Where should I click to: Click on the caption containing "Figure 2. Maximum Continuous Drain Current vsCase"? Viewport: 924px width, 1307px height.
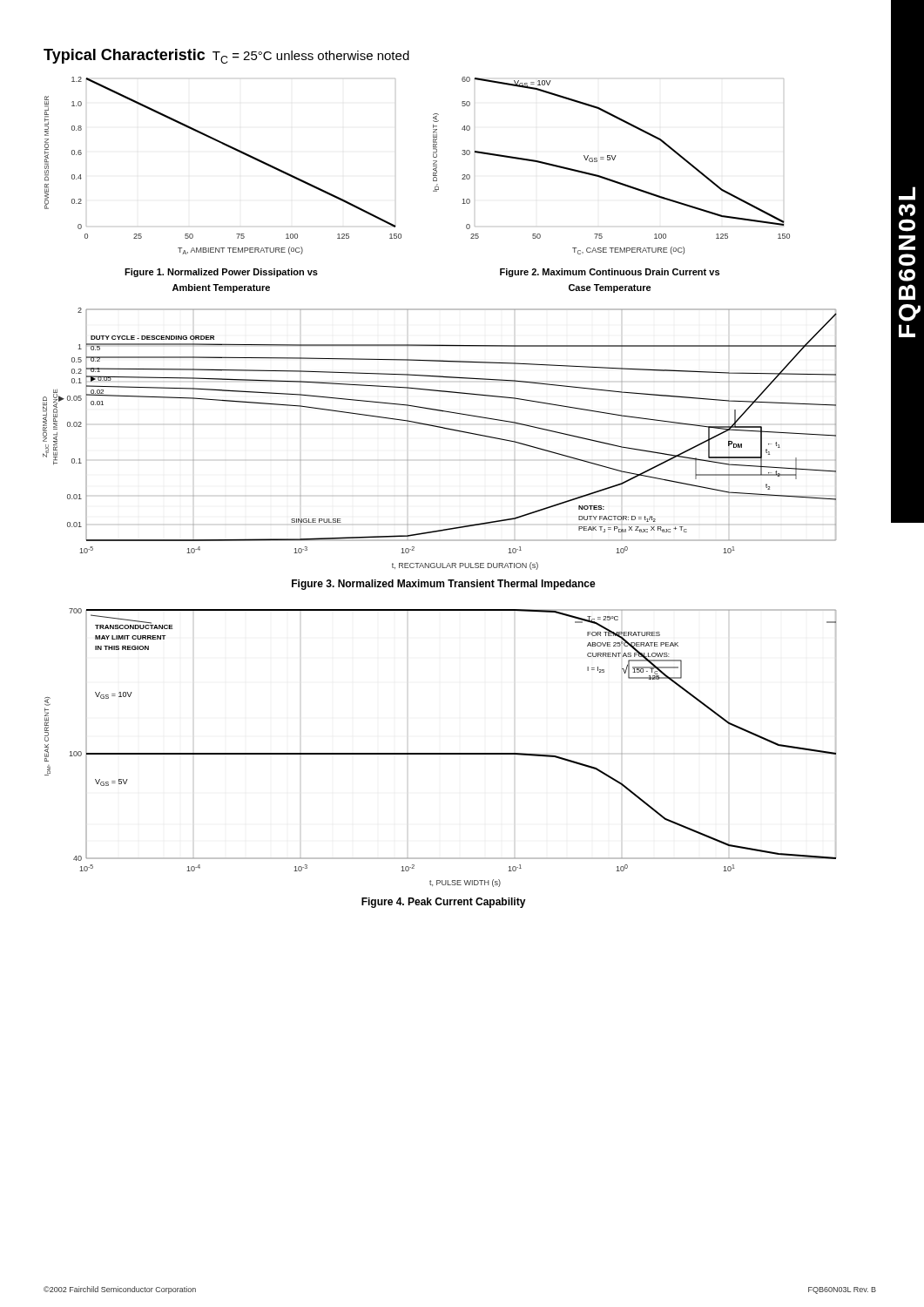[610, 280]
